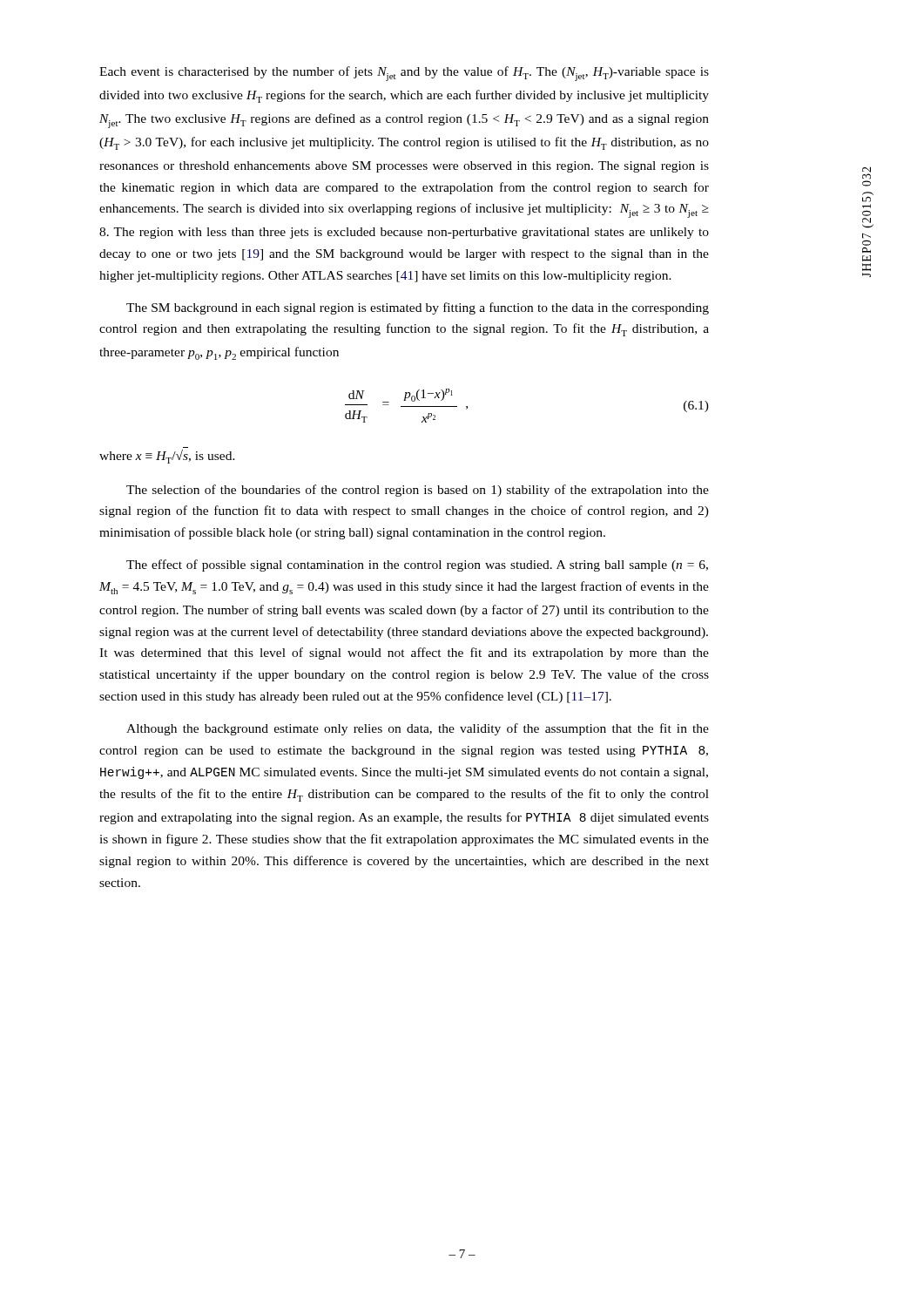Find the text block that says "Although the background estimate only"
This screenshot has height=1307, width=924.
pyautogui.click(x=404, y=806)
